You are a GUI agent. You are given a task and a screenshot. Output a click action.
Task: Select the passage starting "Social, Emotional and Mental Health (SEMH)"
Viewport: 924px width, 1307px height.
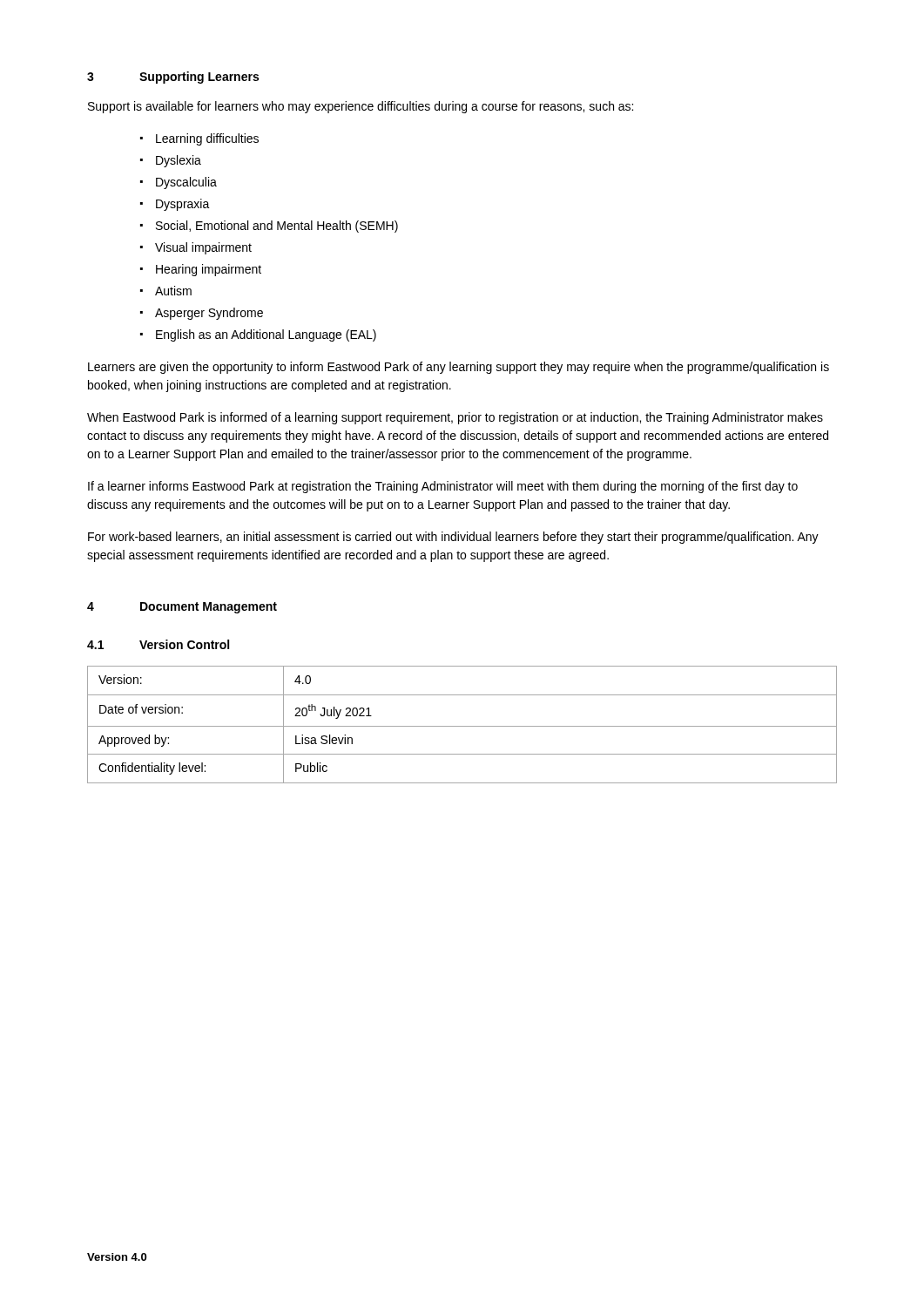pos(277,226)
